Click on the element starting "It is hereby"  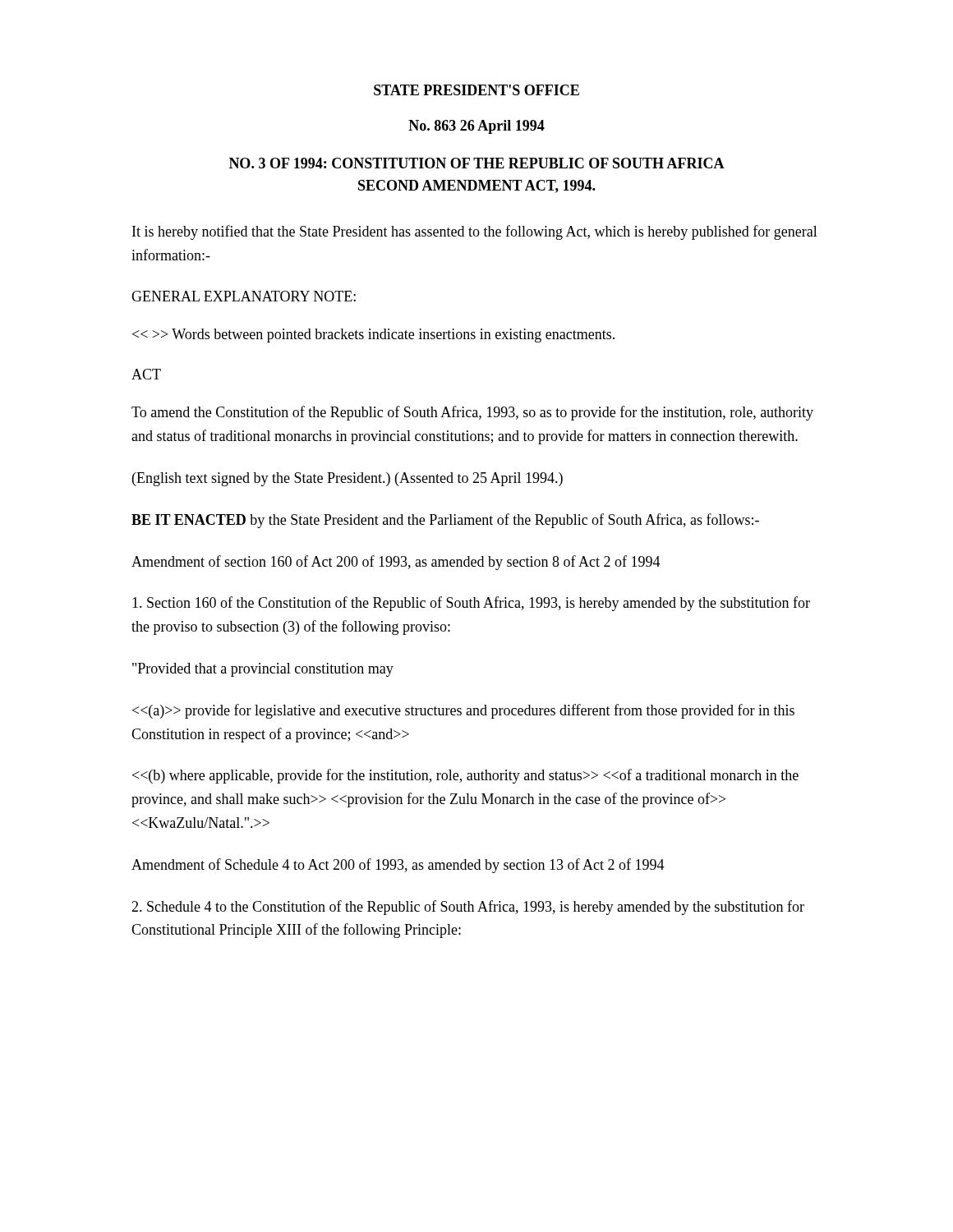[x=474, y=243]
